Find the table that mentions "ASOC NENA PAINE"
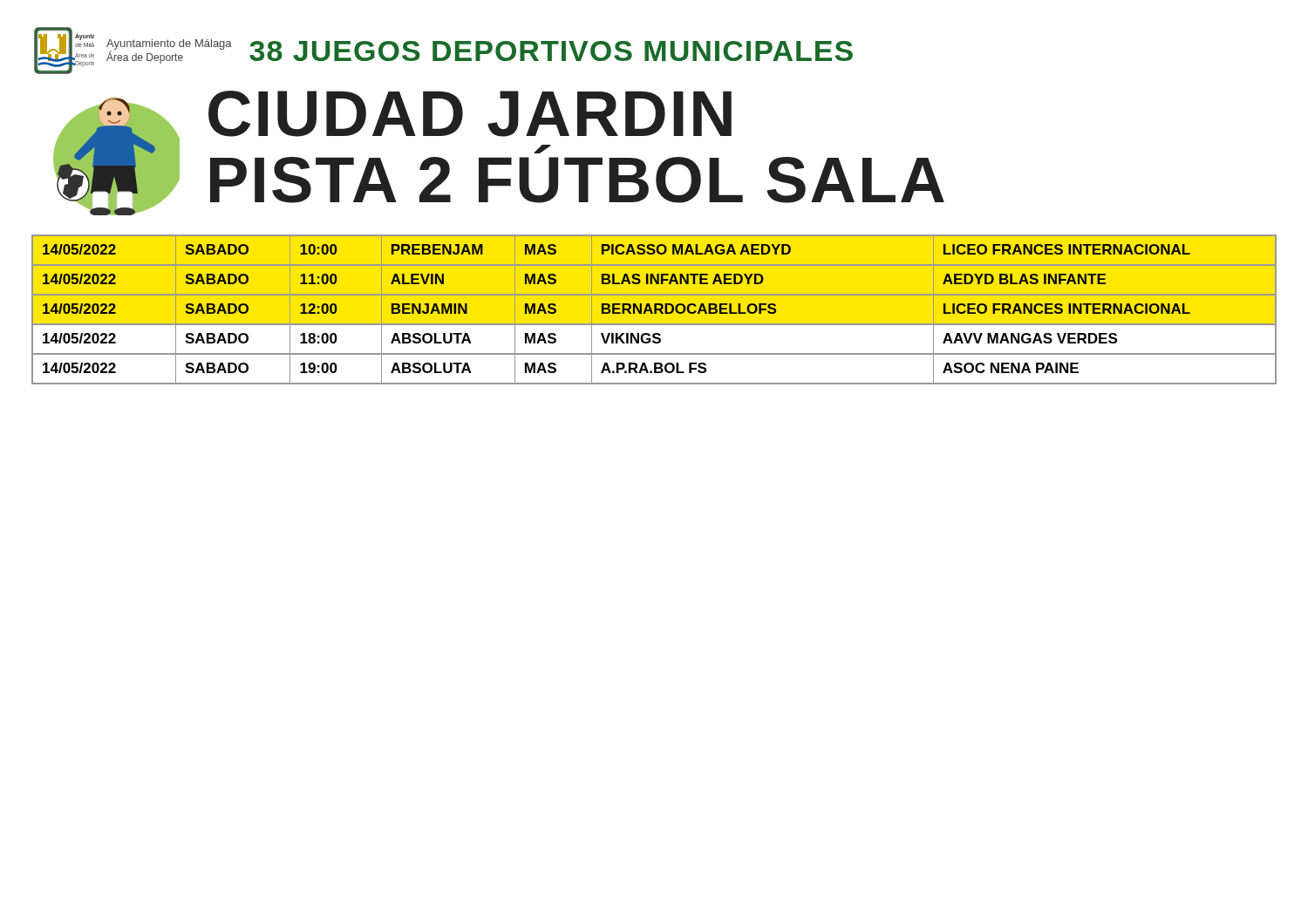The height and width of the screenshot is (924, 1308). pyautogui.click(x=654, y=309)
